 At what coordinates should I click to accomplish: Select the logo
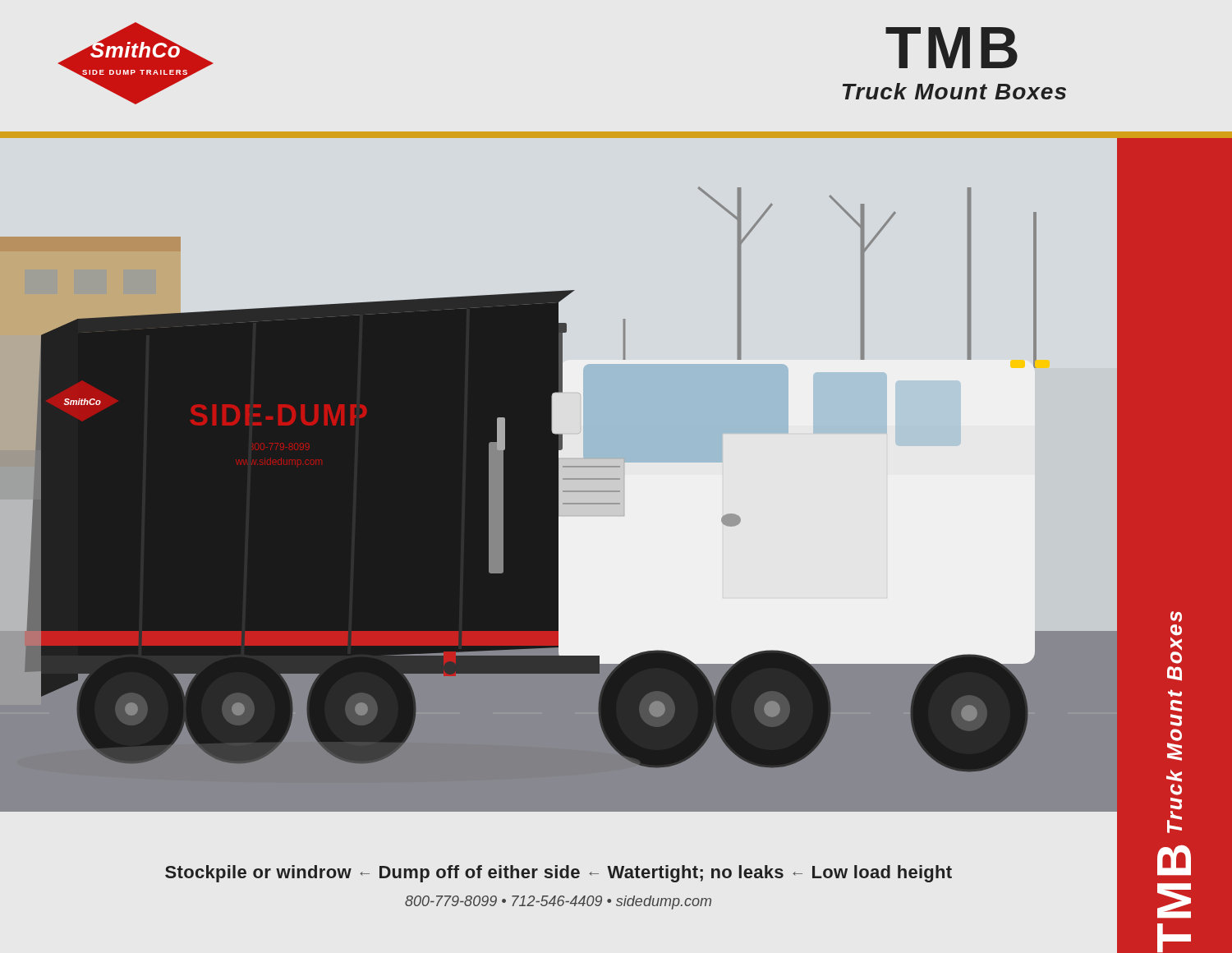coord(136,63)
